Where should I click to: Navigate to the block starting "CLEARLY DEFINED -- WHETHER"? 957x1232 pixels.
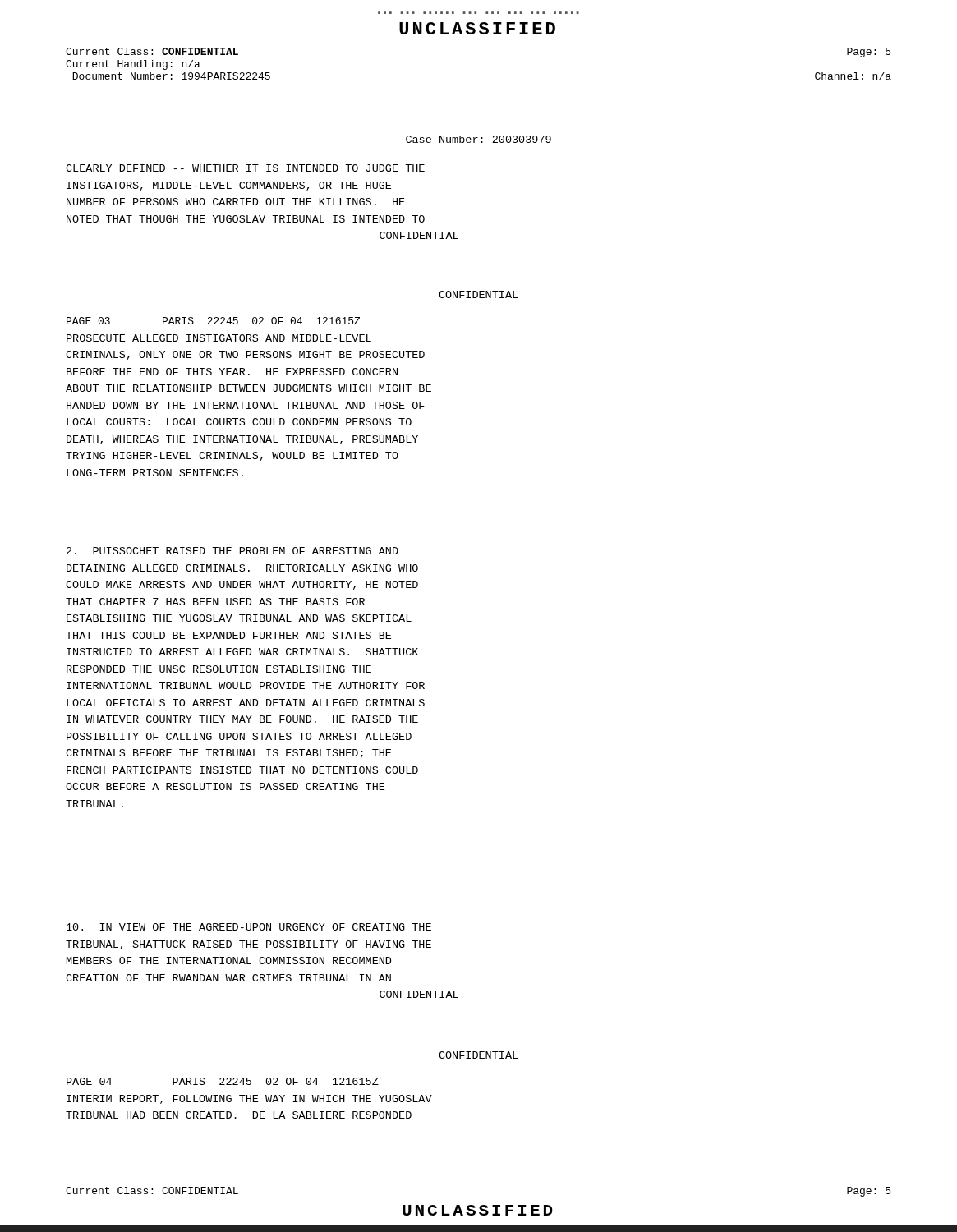(x=419, y=204)
